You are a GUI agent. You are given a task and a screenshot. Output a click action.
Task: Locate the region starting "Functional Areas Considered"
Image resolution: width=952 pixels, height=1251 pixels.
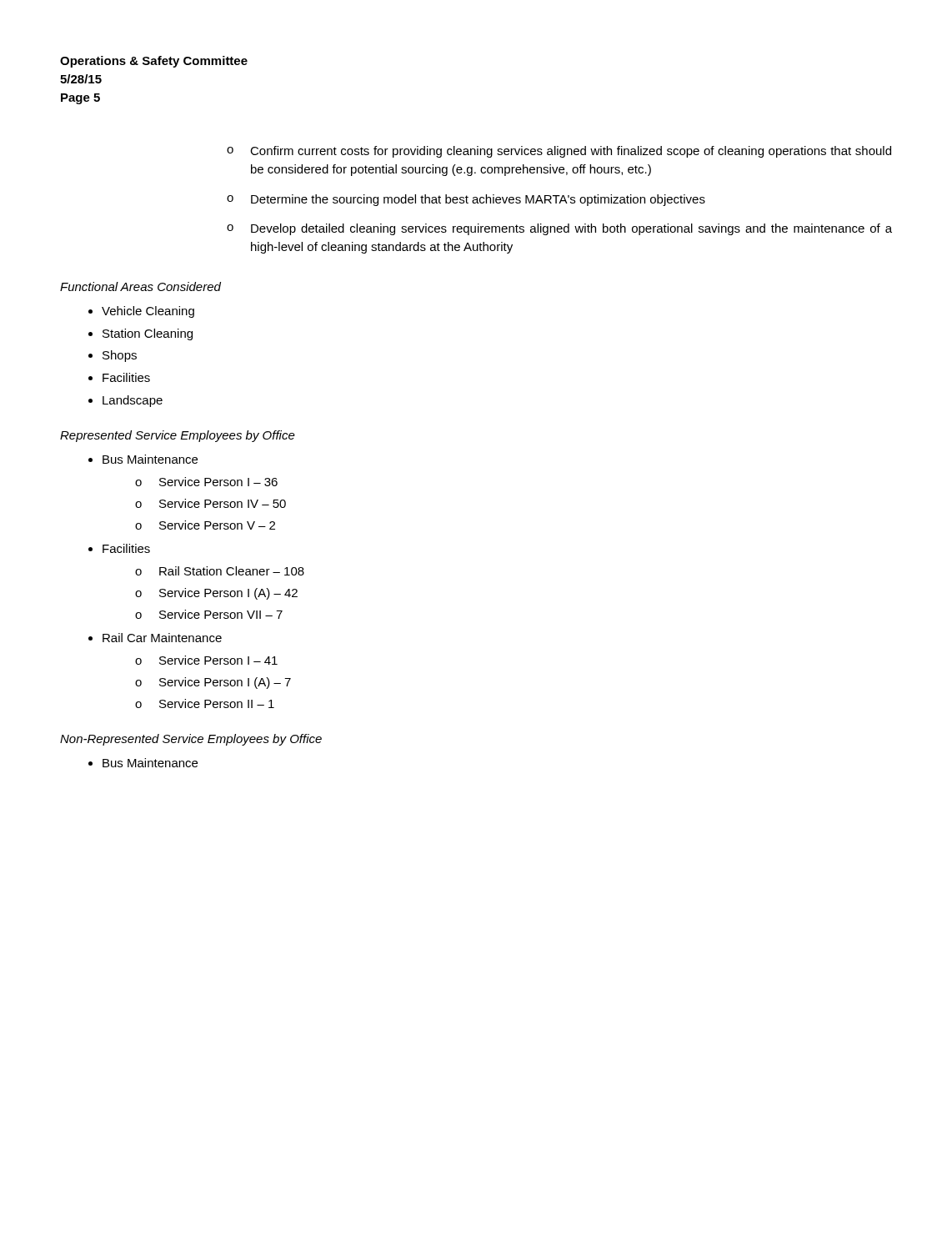pos(140,286)
